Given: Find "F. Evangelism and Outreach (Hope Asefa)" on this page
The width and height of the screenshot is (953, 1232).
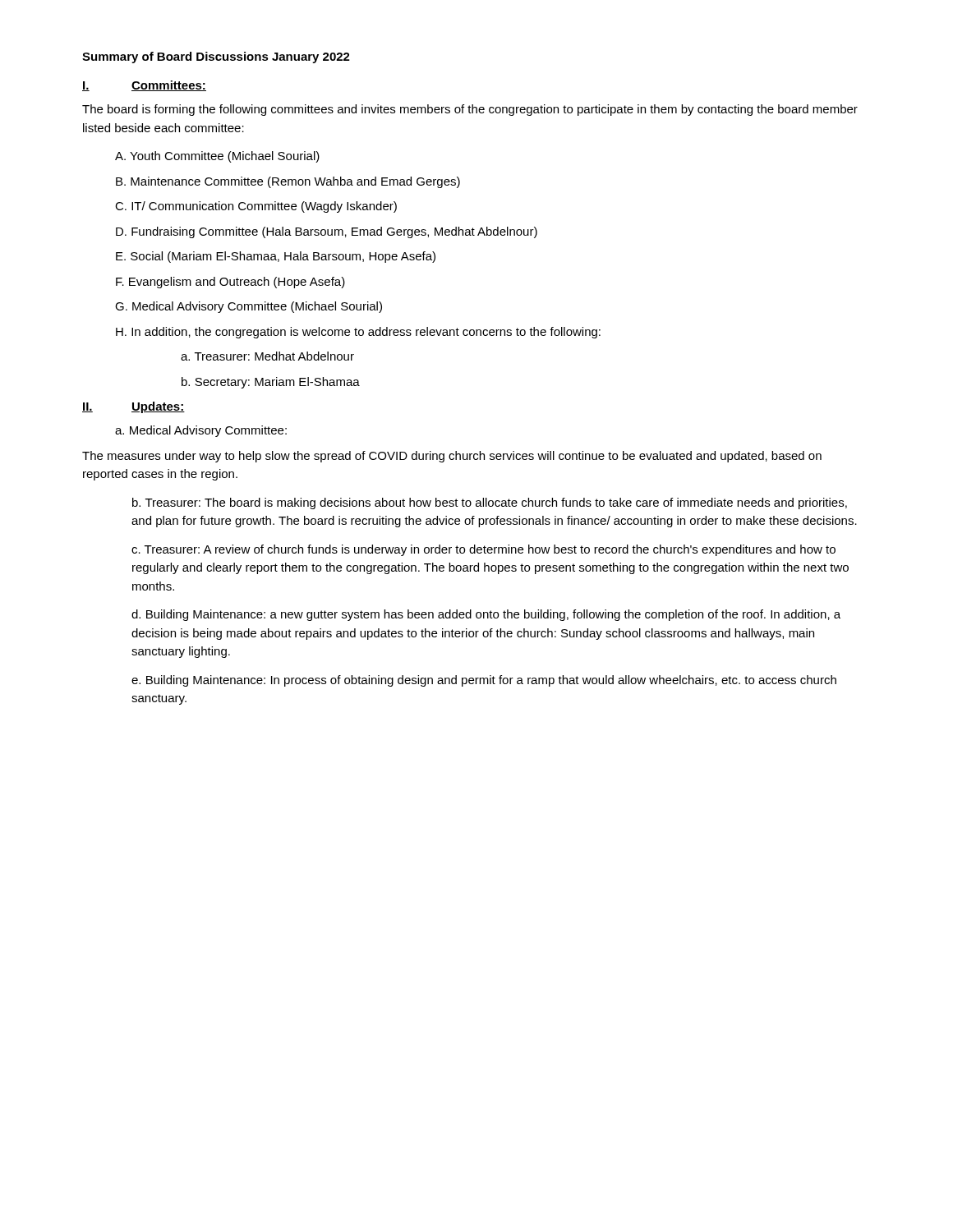Looking at the screenshot, I should coord(230,281).
